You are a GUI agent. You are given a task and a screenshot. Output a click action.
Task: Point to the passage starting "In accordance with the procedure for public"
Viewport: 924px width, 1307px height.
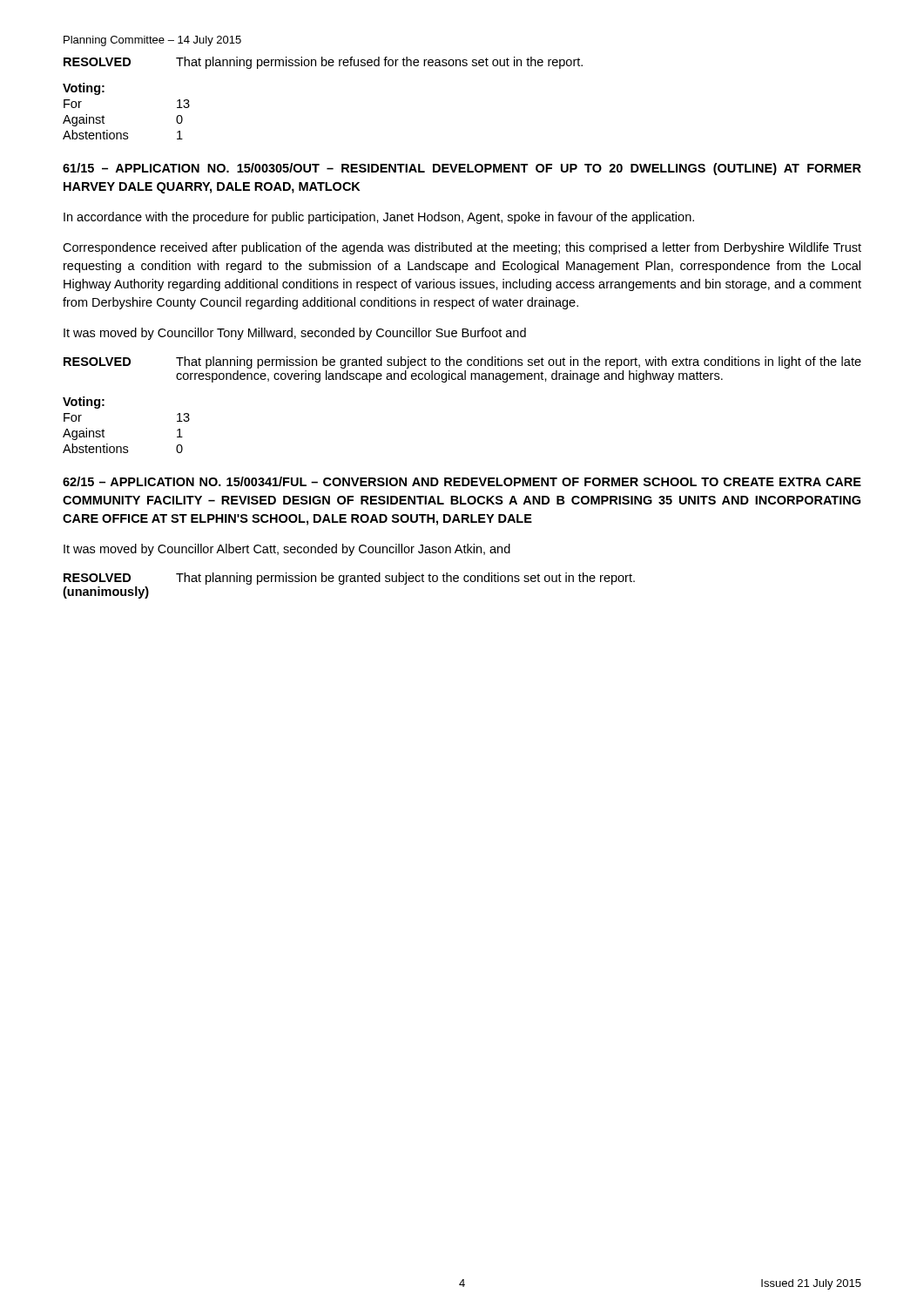point(379,217)
